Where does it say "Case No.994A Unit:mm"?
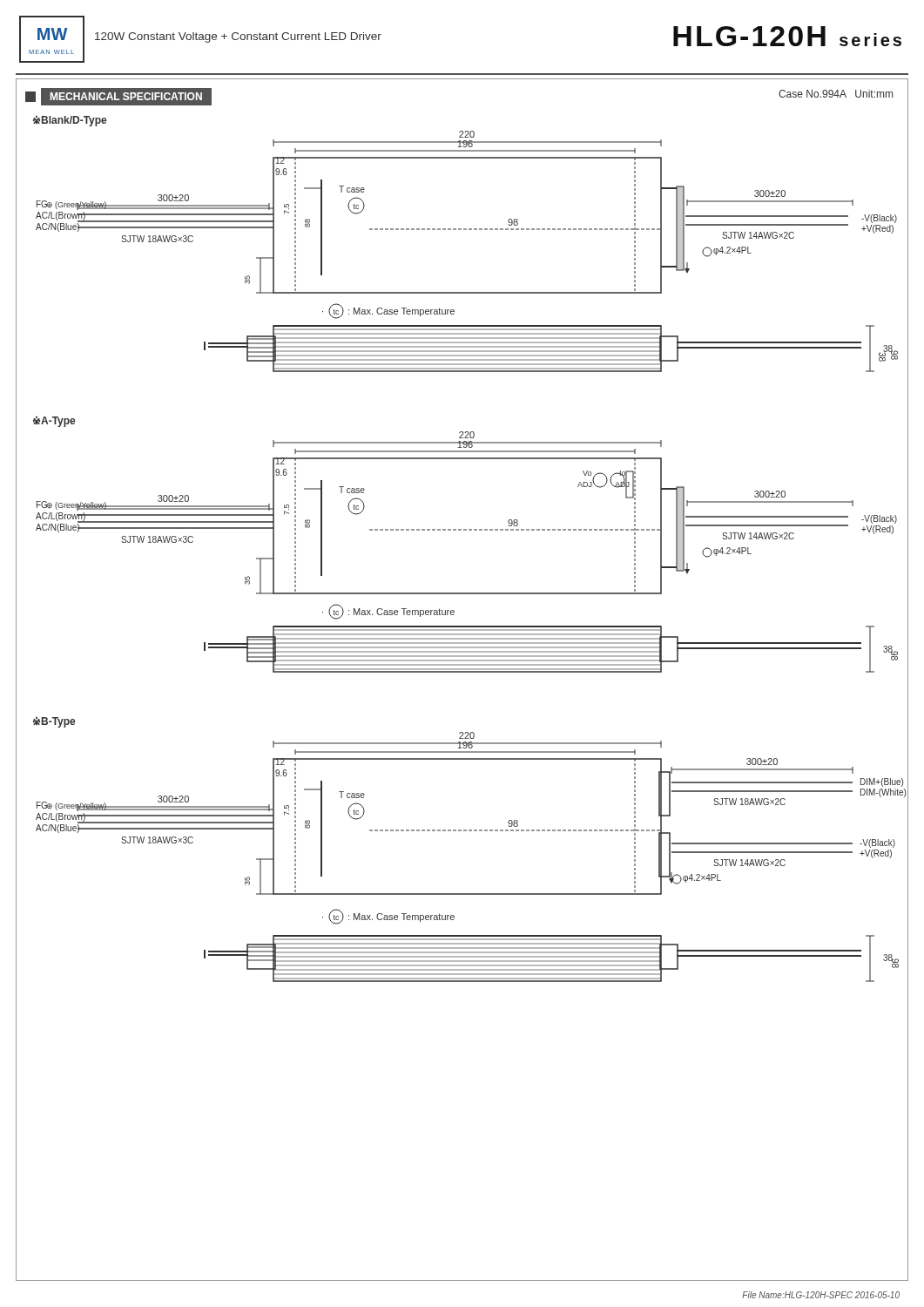924x1307 pixels. pyautogui.click(x=836, y=94)
